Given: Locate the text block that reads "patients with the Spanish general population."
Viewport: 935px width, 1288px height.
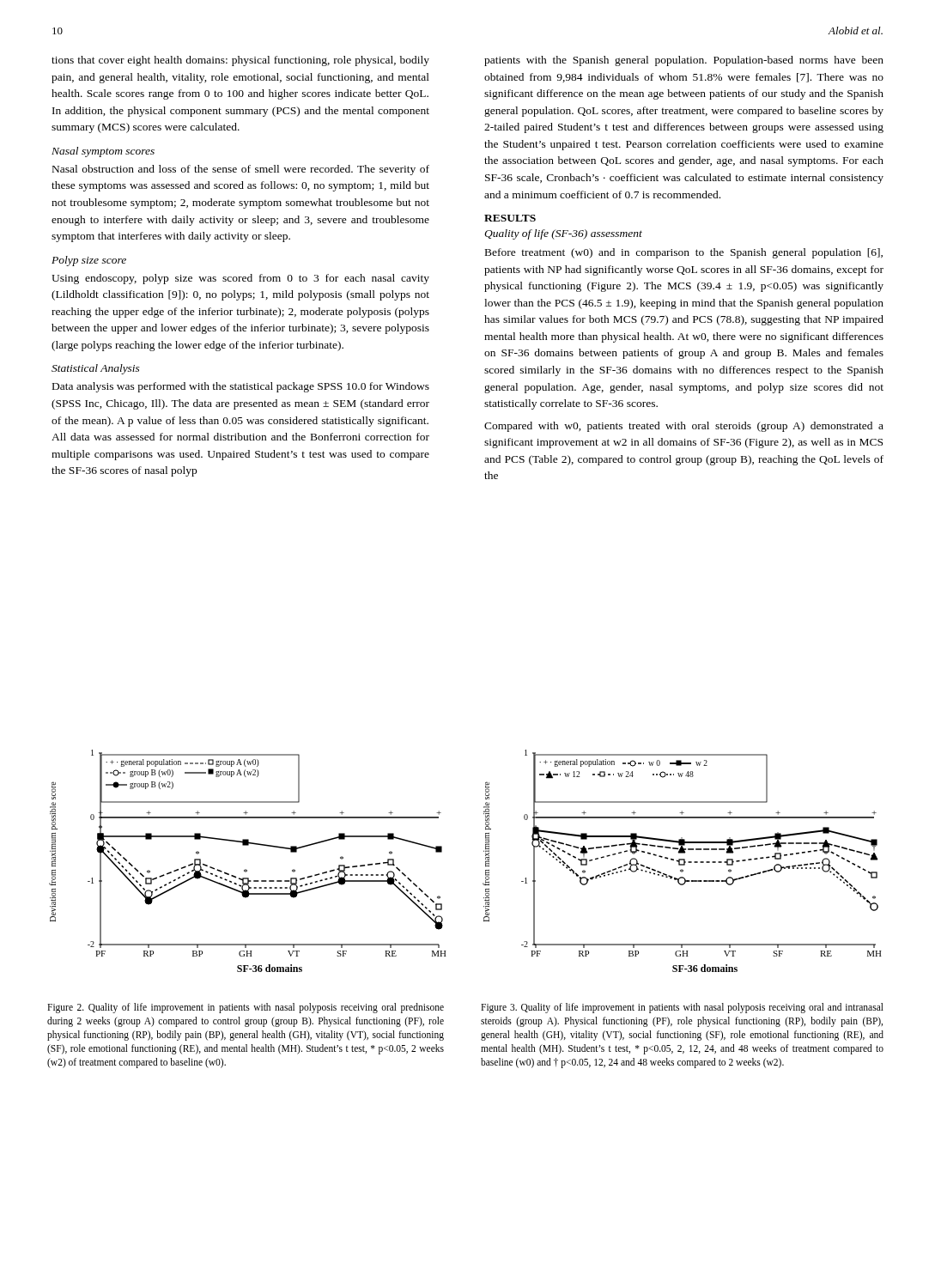Looking at the screenshot, I should [684, 127].
